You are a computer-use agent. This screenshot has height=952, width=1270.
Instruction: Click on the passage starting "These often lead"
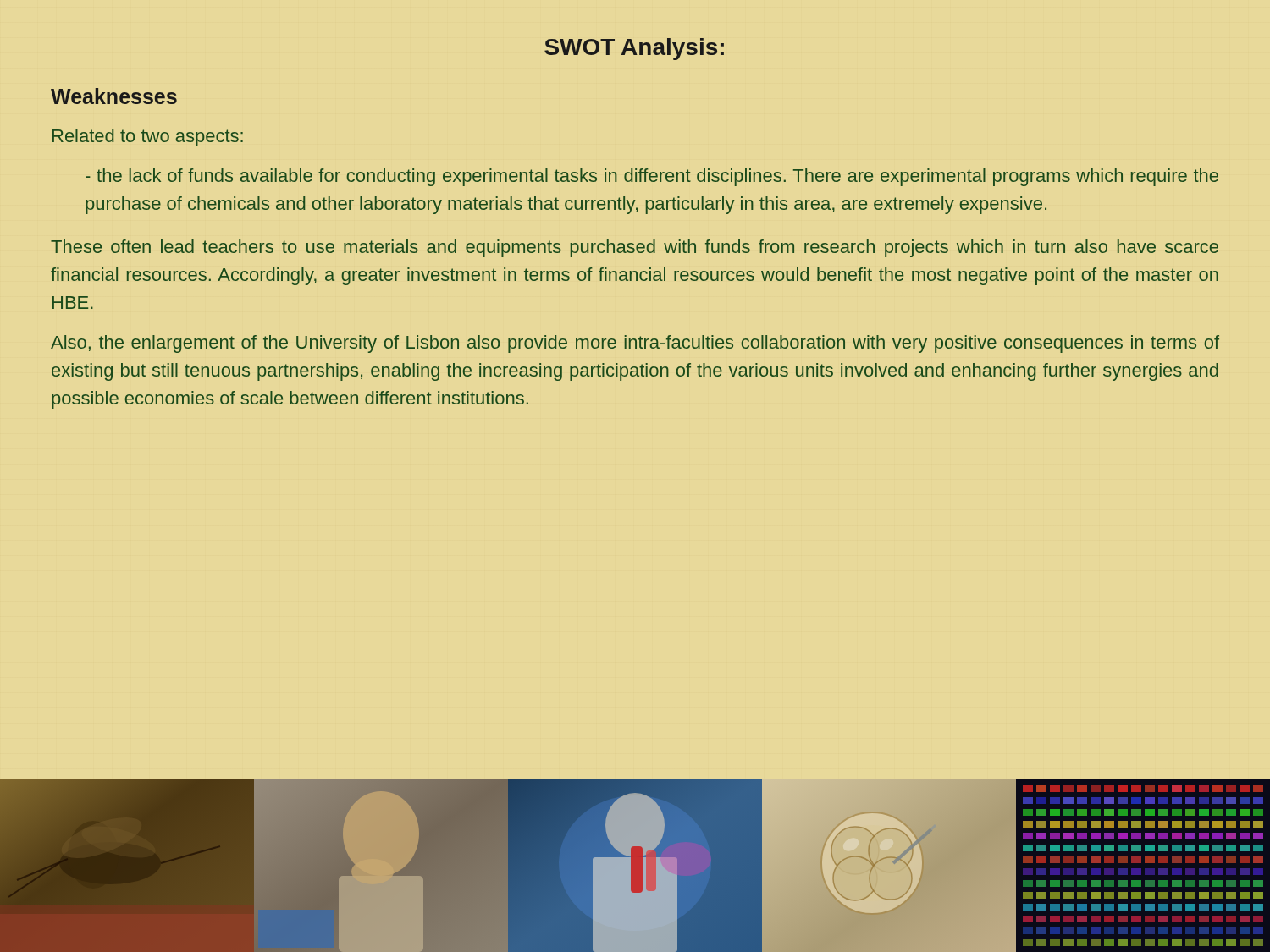635,275
